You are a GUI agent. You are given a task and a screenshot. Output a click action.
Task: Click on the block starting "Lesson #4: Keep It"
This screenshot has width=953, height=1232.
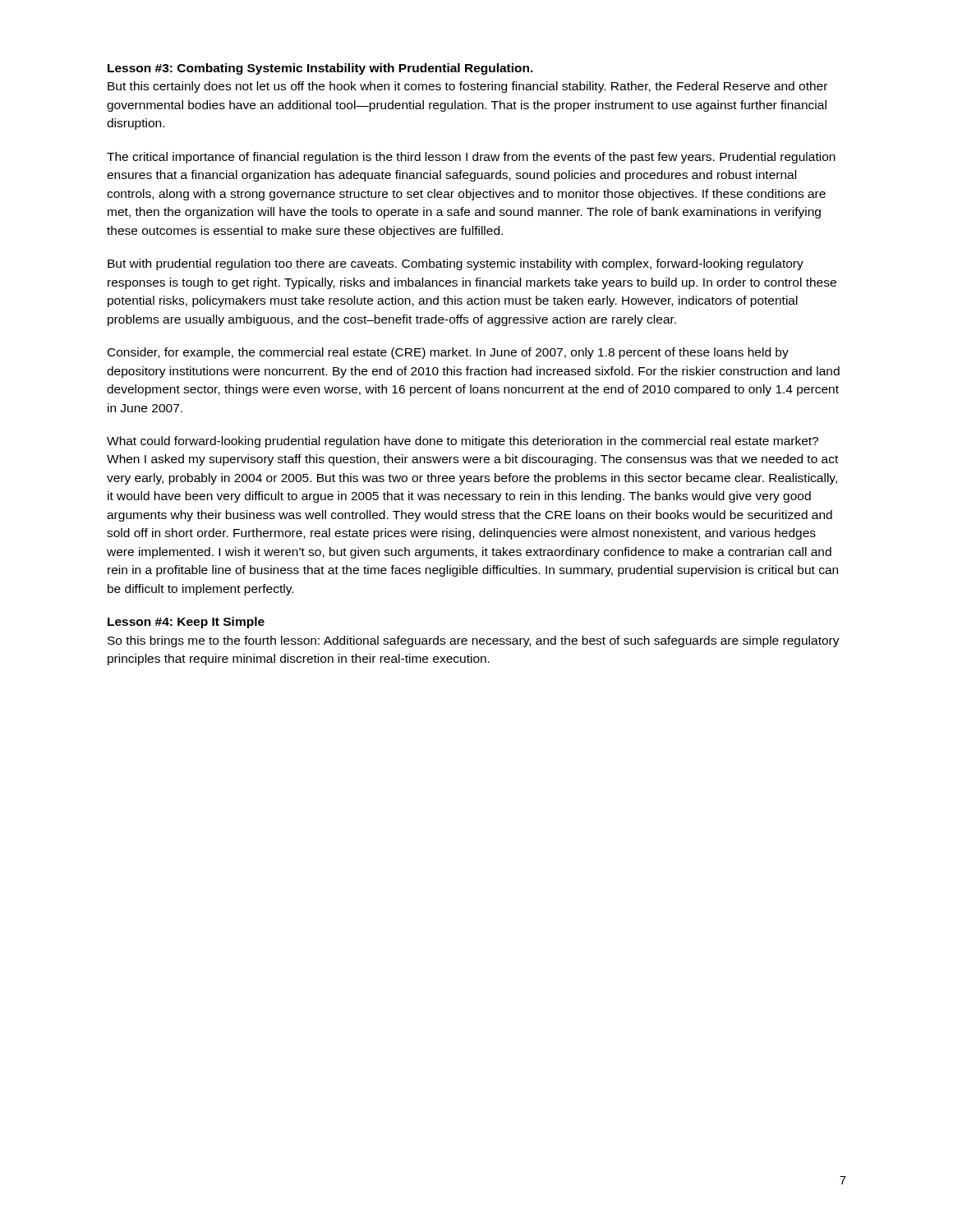coord(186,621)
